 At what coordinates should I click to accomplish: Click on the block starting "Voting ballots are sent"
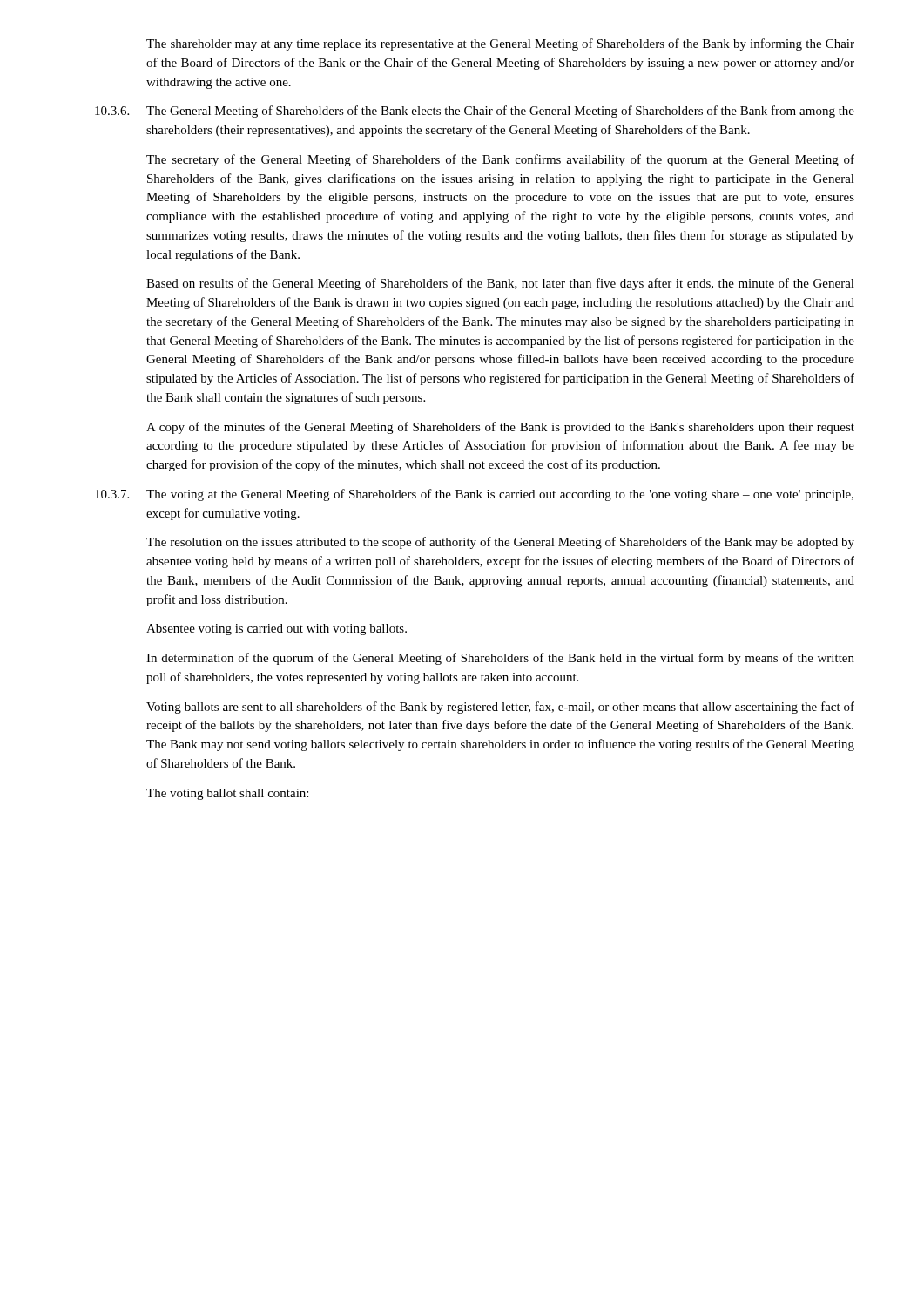[500, 735]
